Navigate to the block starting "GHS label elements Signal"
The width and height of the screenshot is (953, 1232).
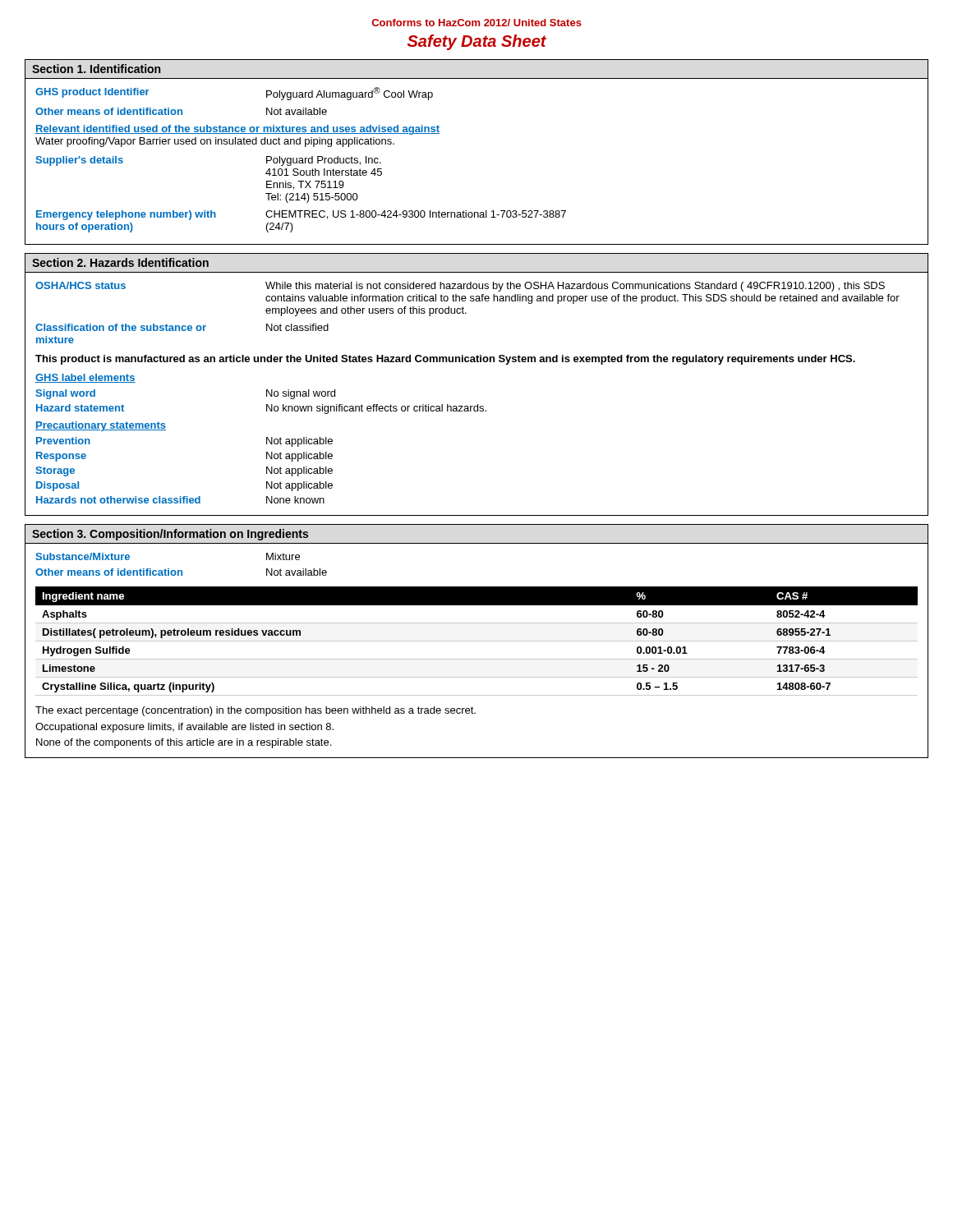coord(85,378)
